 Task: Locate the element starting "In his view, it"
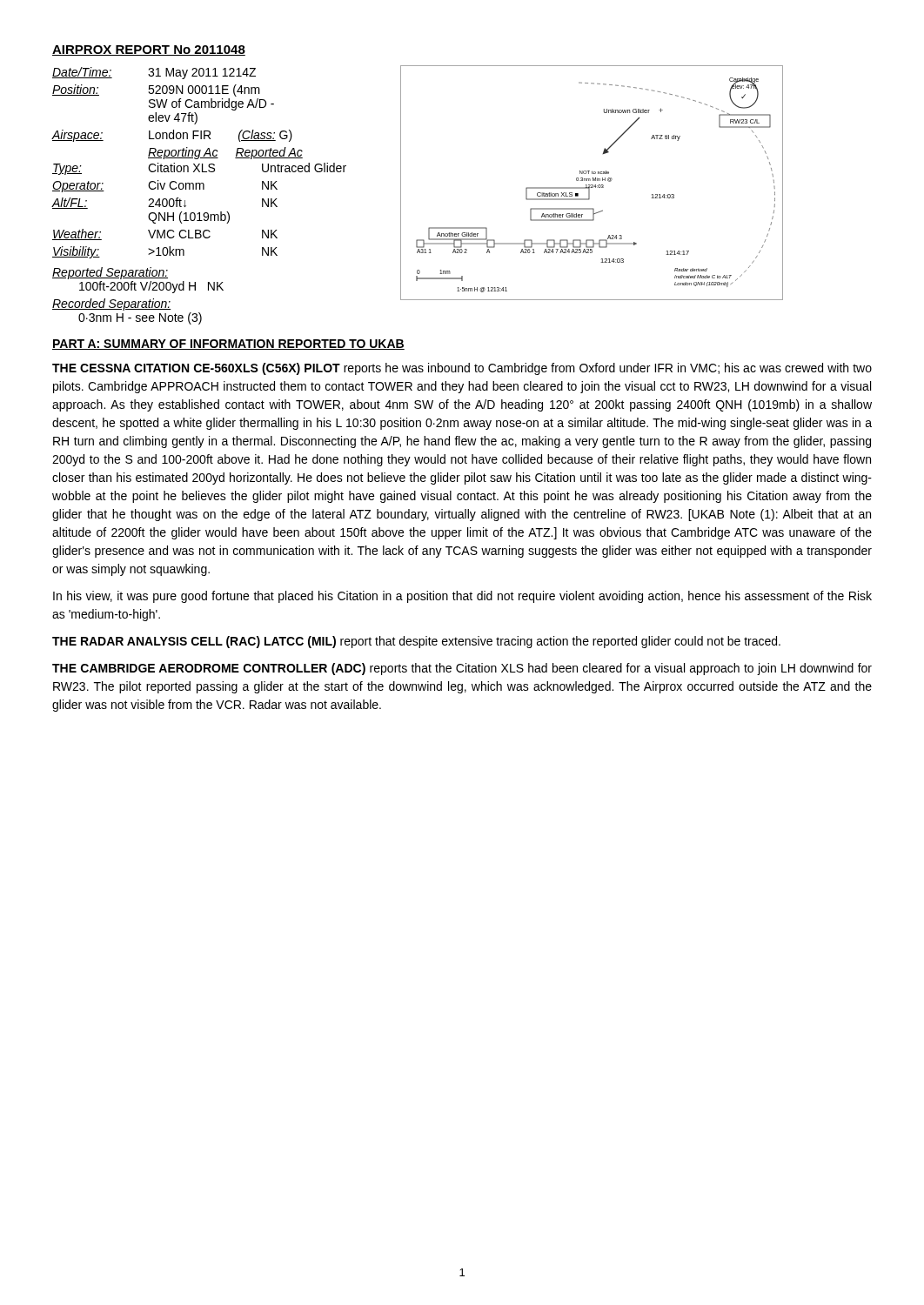coord(462,605)
